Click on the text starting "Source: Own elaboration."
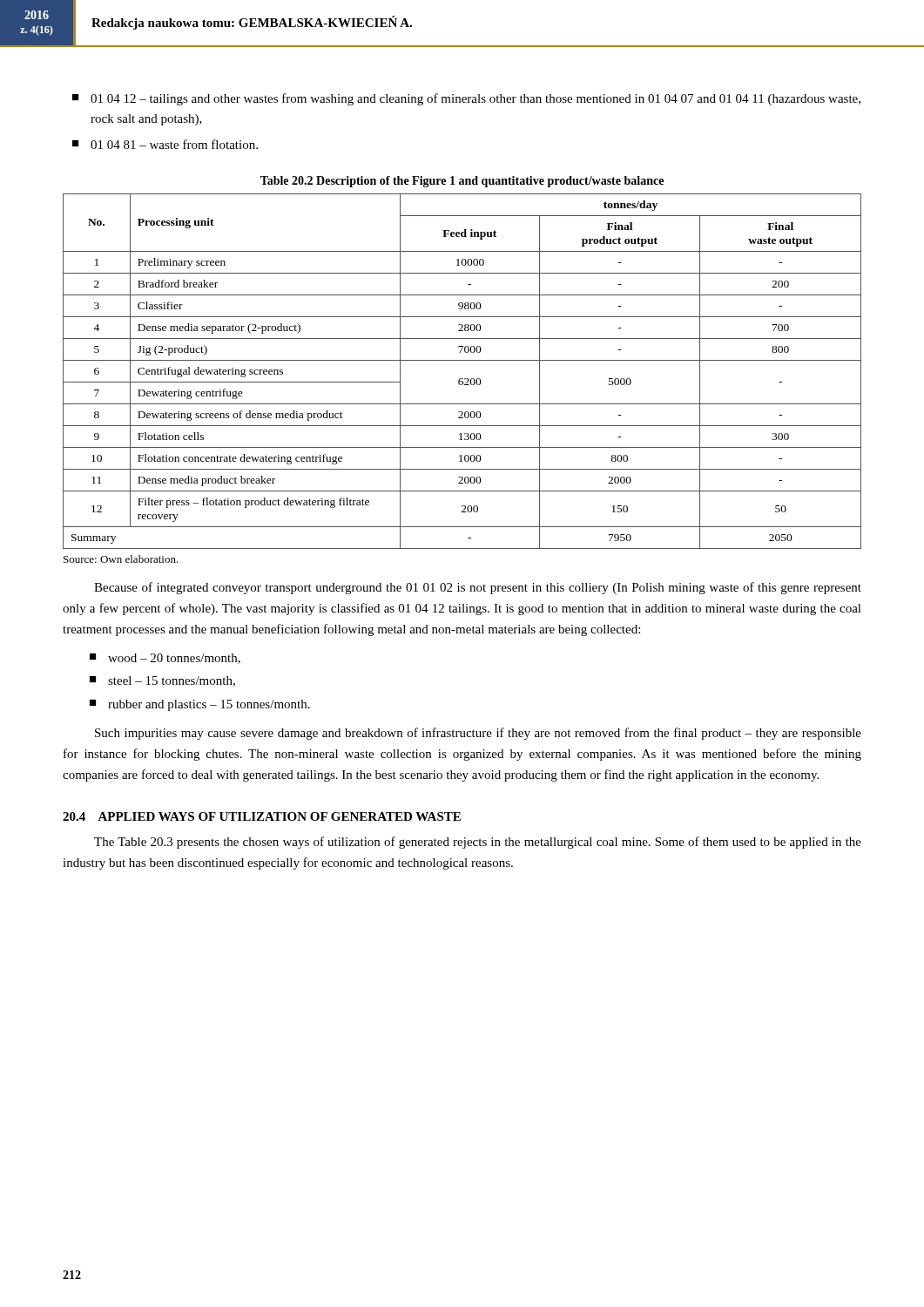The height and width of the screenshot is (1307, 924). coord(121,558)
